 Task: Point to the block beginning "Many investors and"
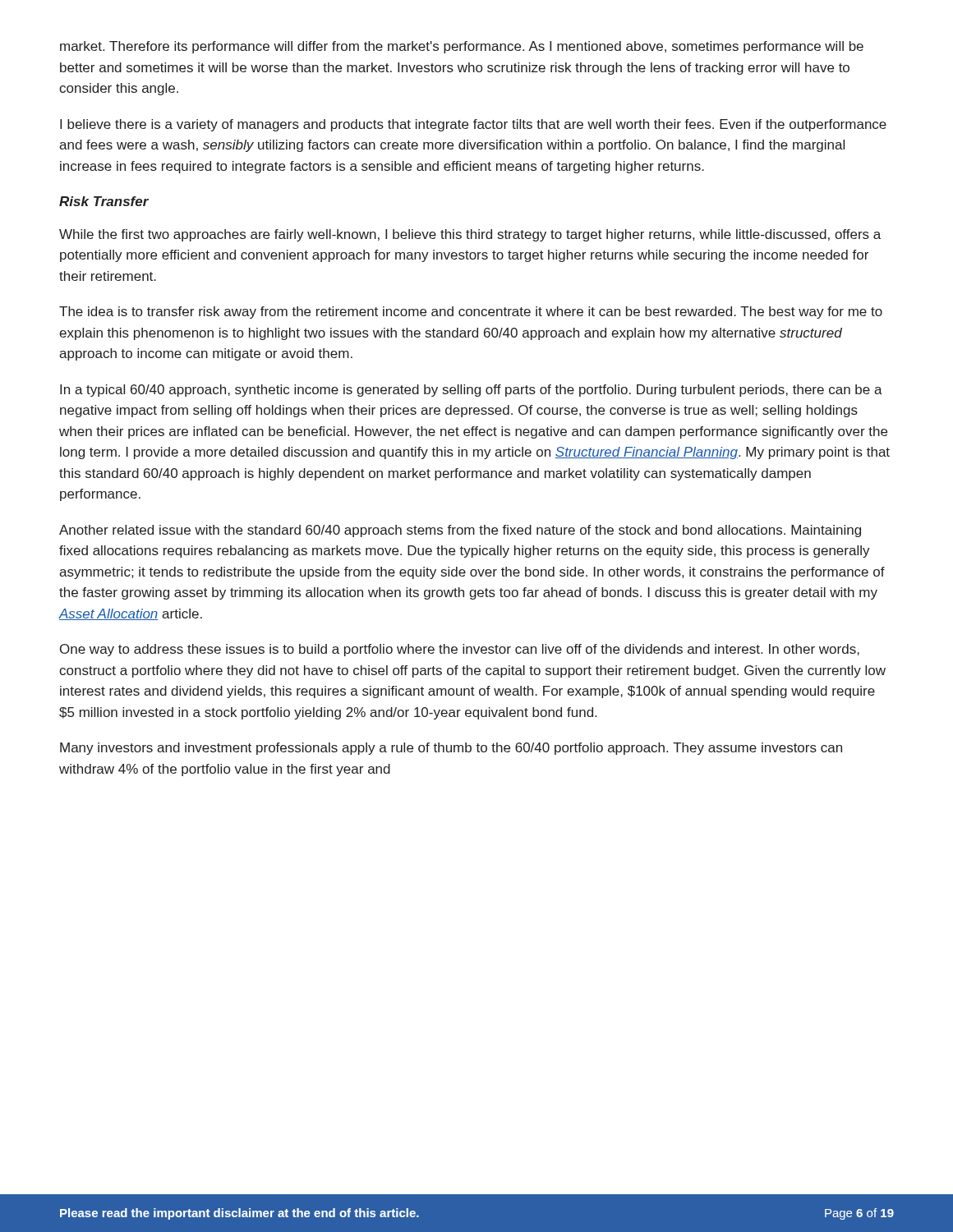point(451,758)
